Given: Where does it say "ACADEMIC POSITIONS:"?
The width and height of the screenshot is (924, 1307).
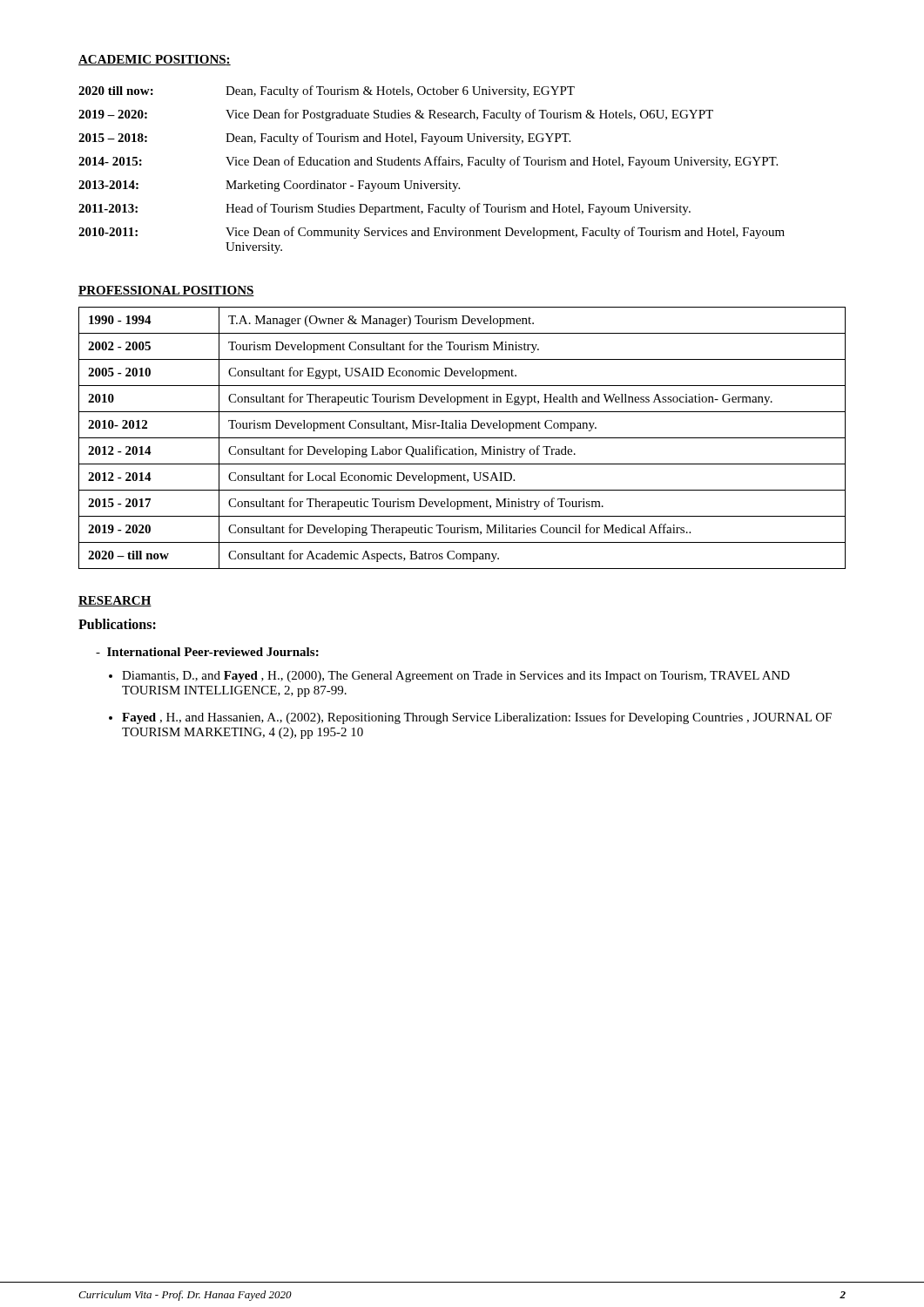Looking at the screenshot, I should pyautogui.click(x=154, y=59).
